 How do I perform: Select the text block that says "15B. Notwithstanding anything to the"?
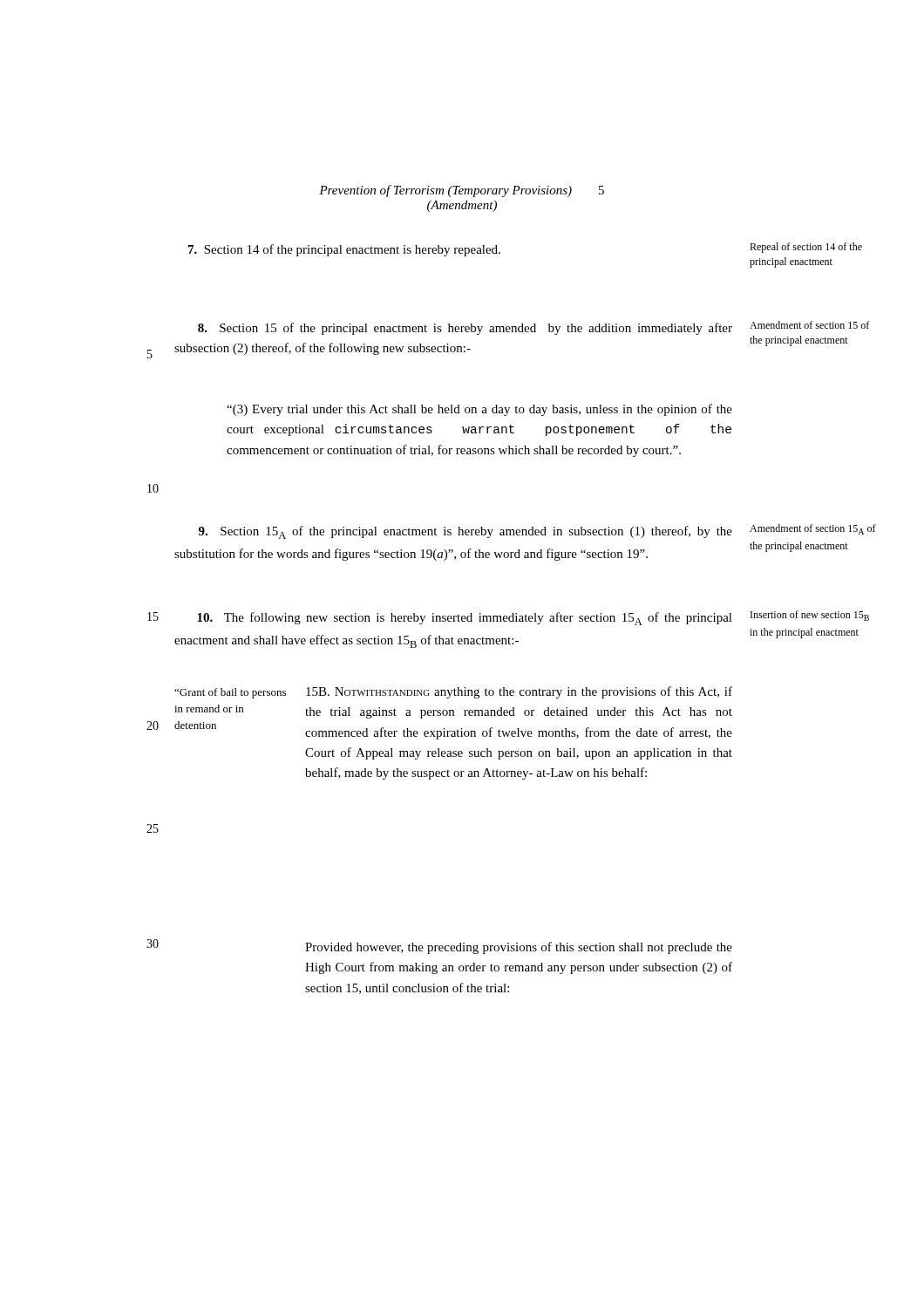519,732
